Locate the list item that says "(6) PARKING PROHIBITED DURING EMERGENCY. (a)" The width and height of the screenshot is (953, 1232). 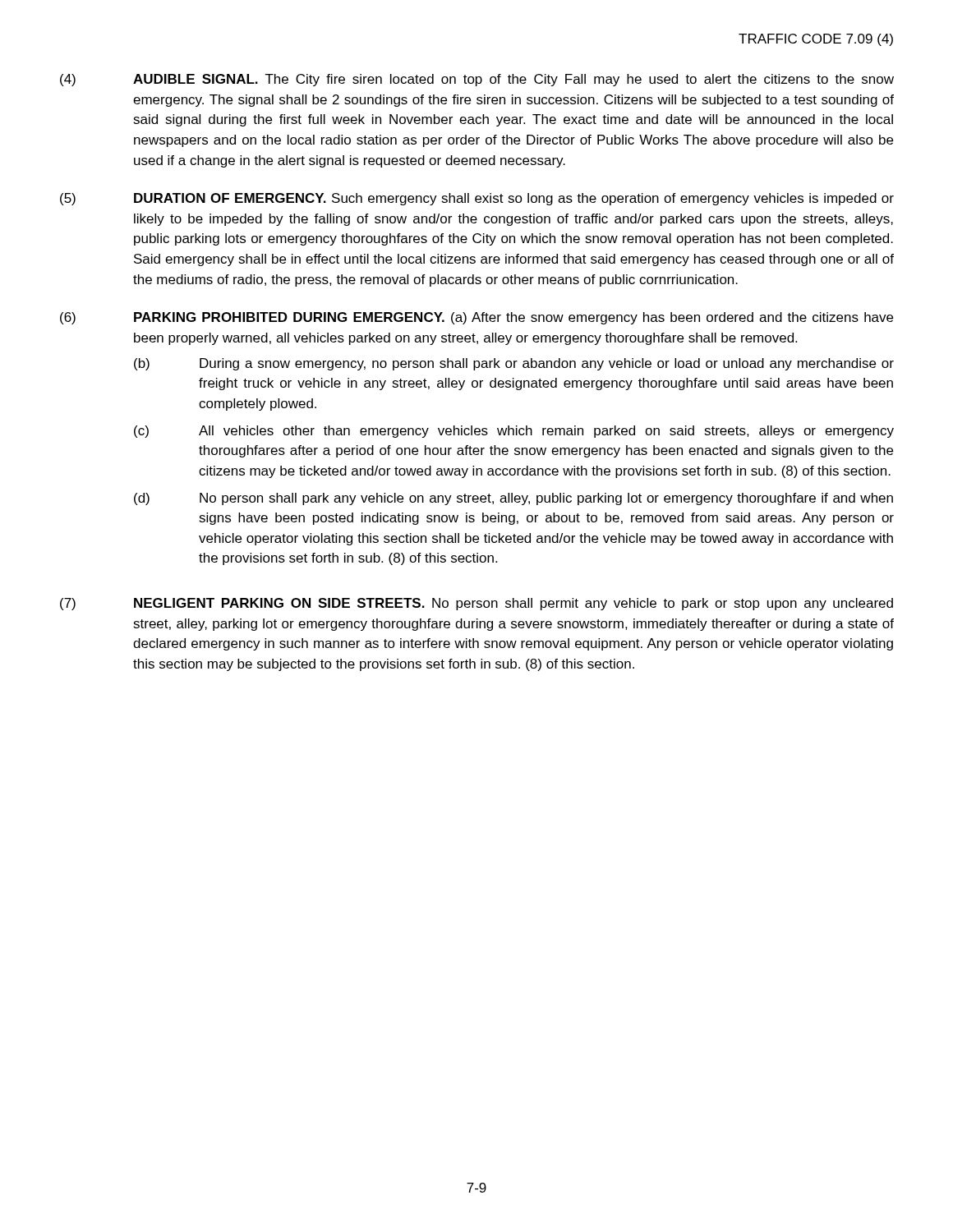[476, 442]
